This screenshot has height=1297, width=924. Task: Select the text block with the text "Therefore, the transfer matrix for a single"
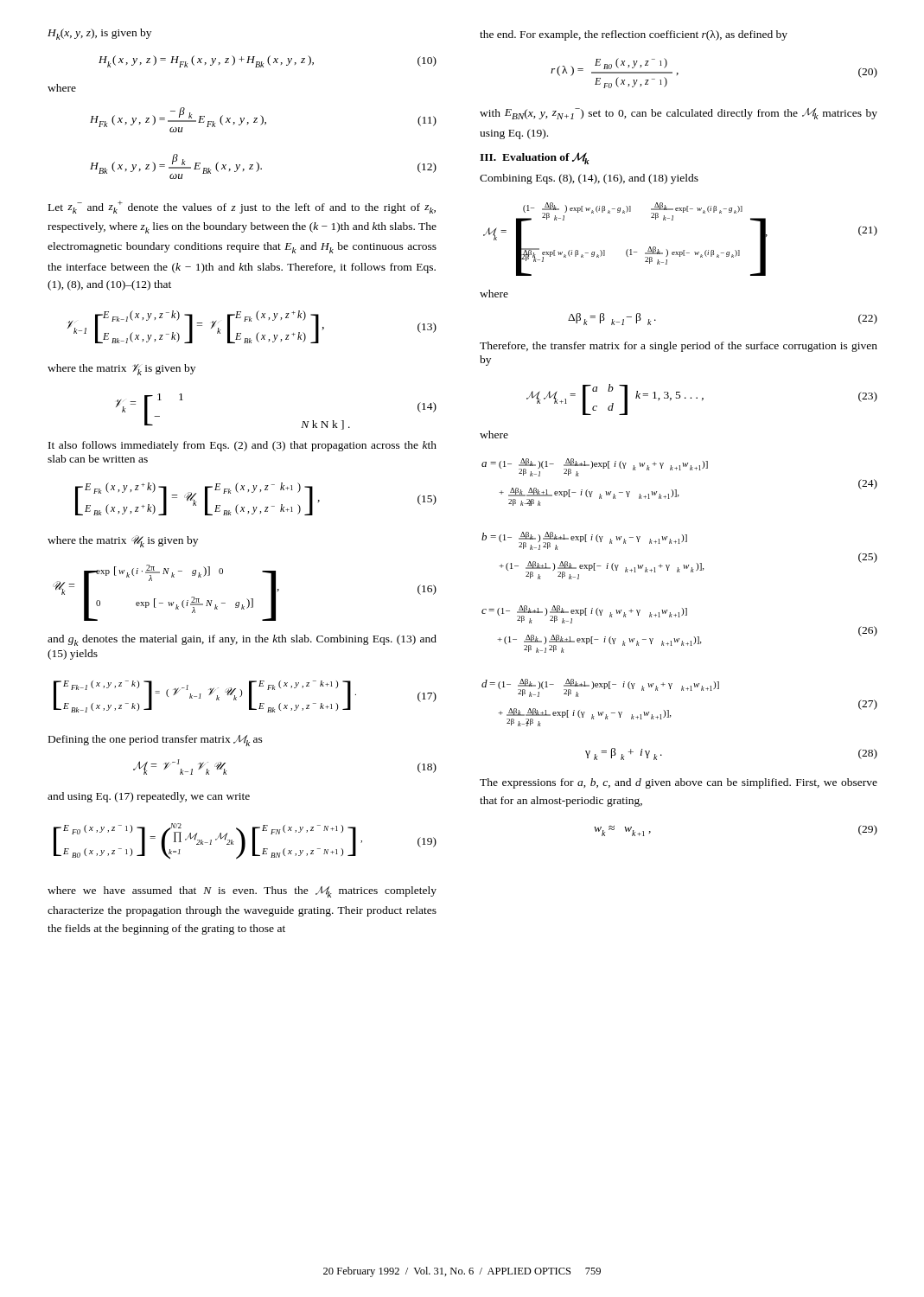pos(679,352)
